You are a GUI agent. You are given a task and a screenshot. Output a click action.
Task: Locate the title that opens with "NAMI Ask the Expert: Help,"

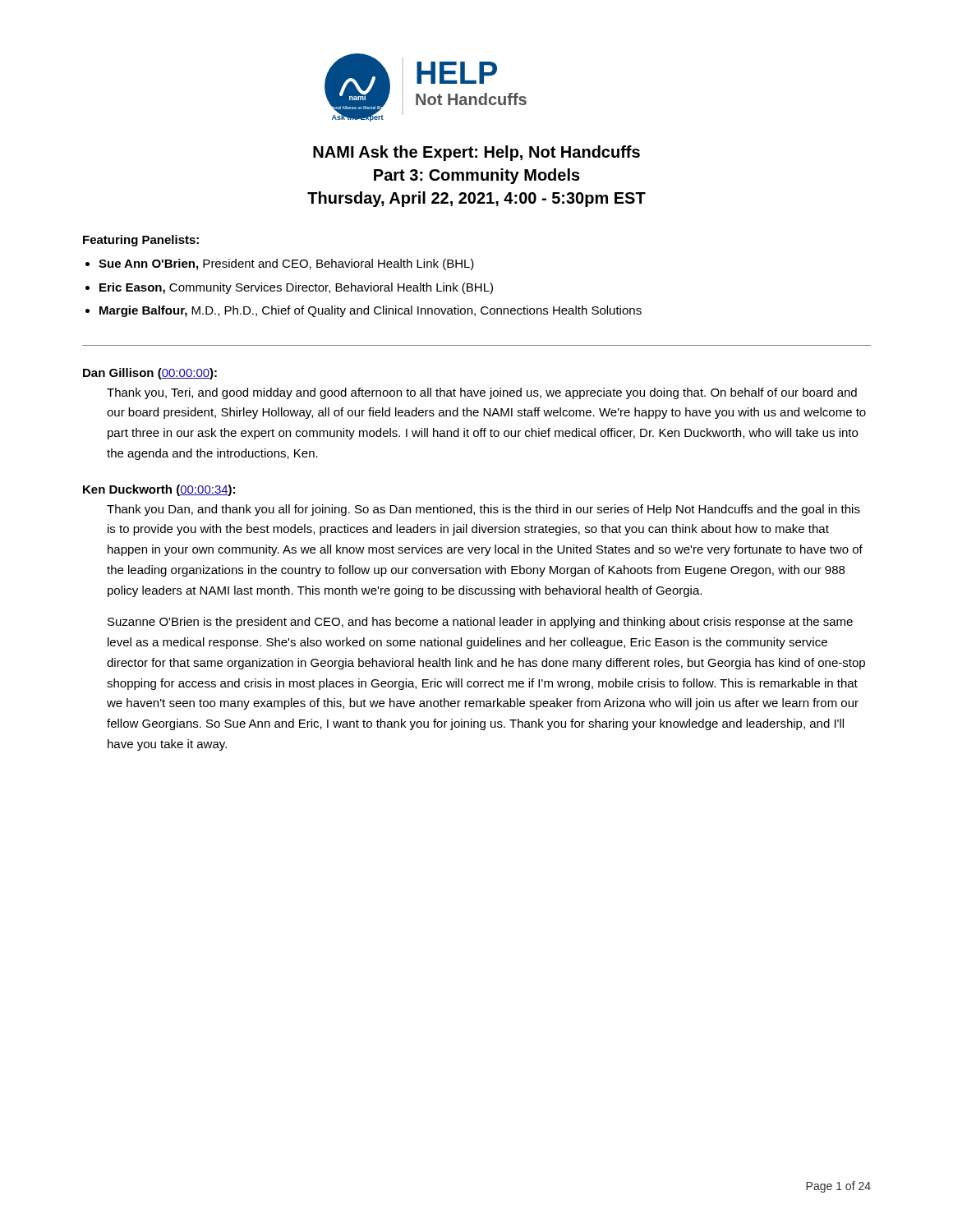[476, 175]
